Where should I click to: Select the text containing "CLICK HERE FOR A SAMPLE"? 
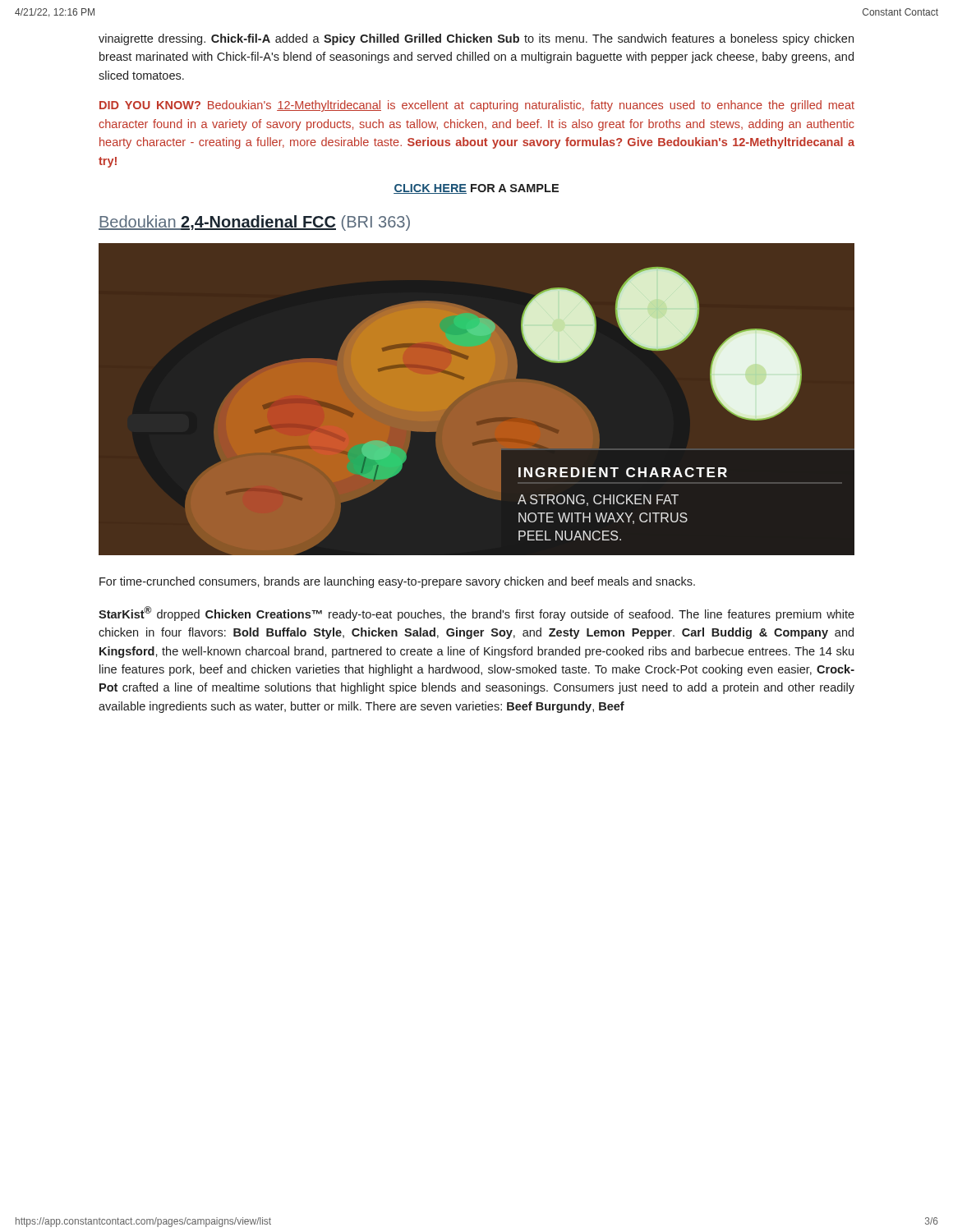pyautogui.click(x=476, y=188)
